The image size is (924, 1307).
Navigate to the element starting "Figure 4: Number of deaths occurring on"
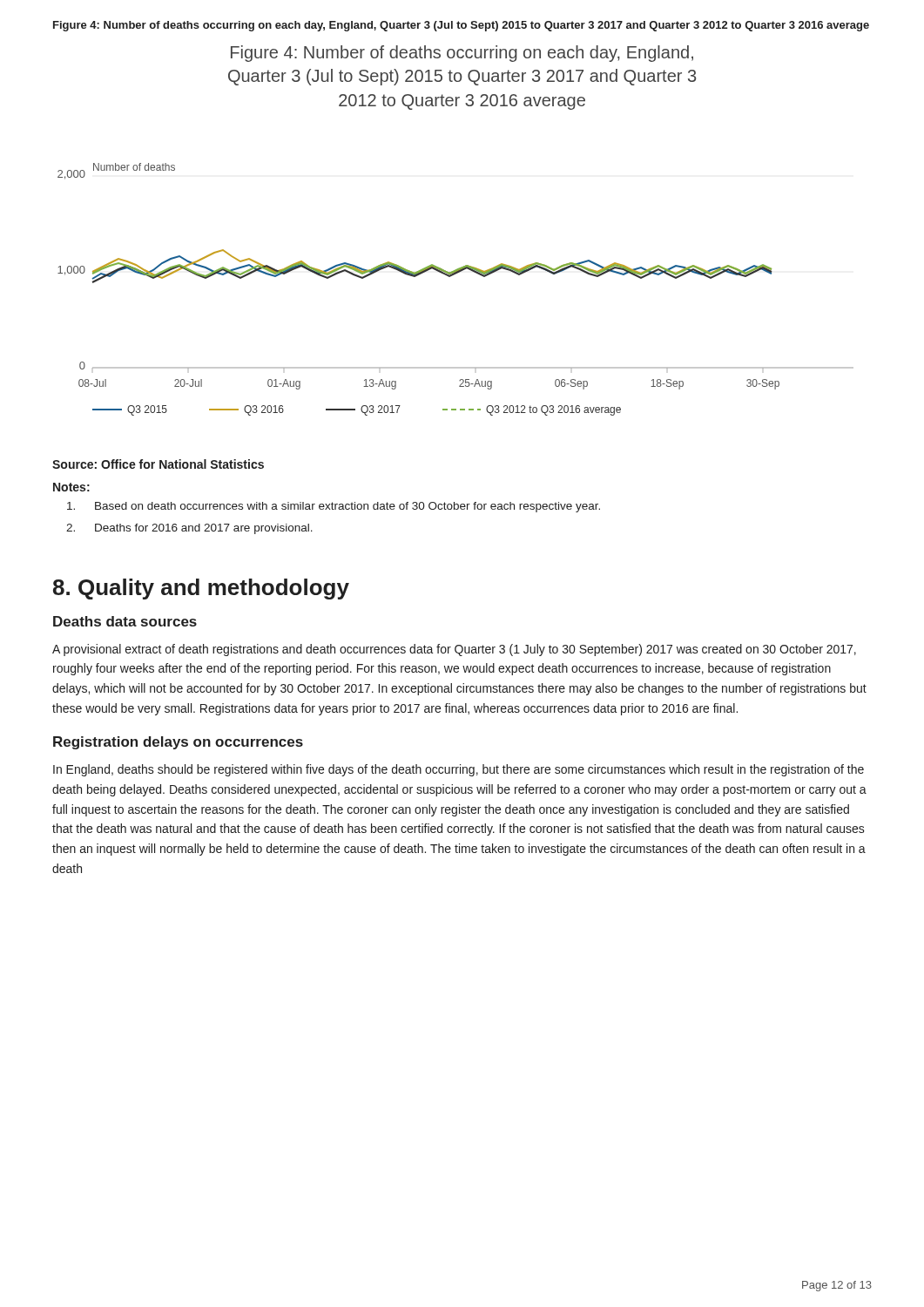[x=461, y=25]
